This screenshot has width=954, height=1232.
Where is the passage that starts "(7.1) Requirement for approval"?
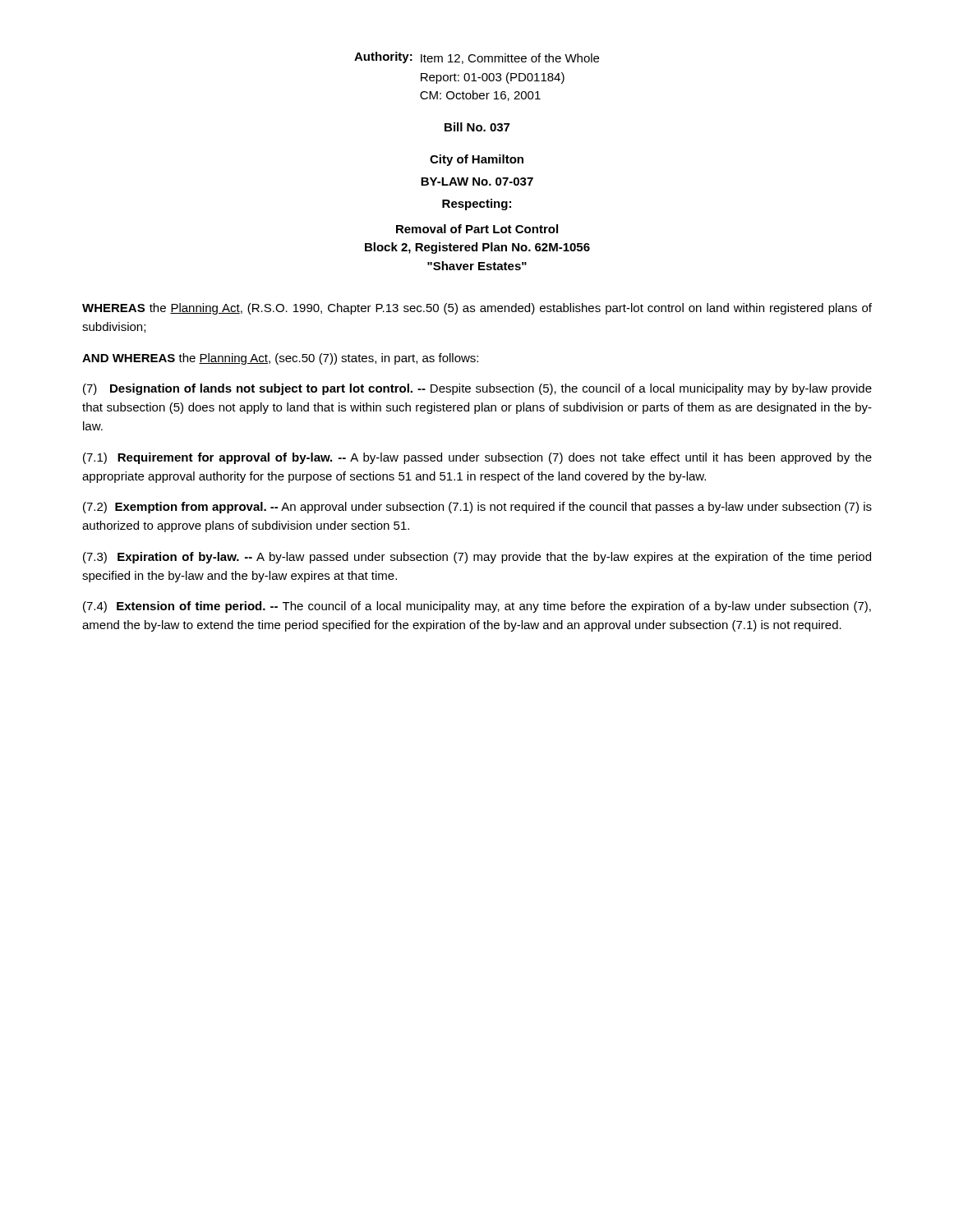(477, 466)
